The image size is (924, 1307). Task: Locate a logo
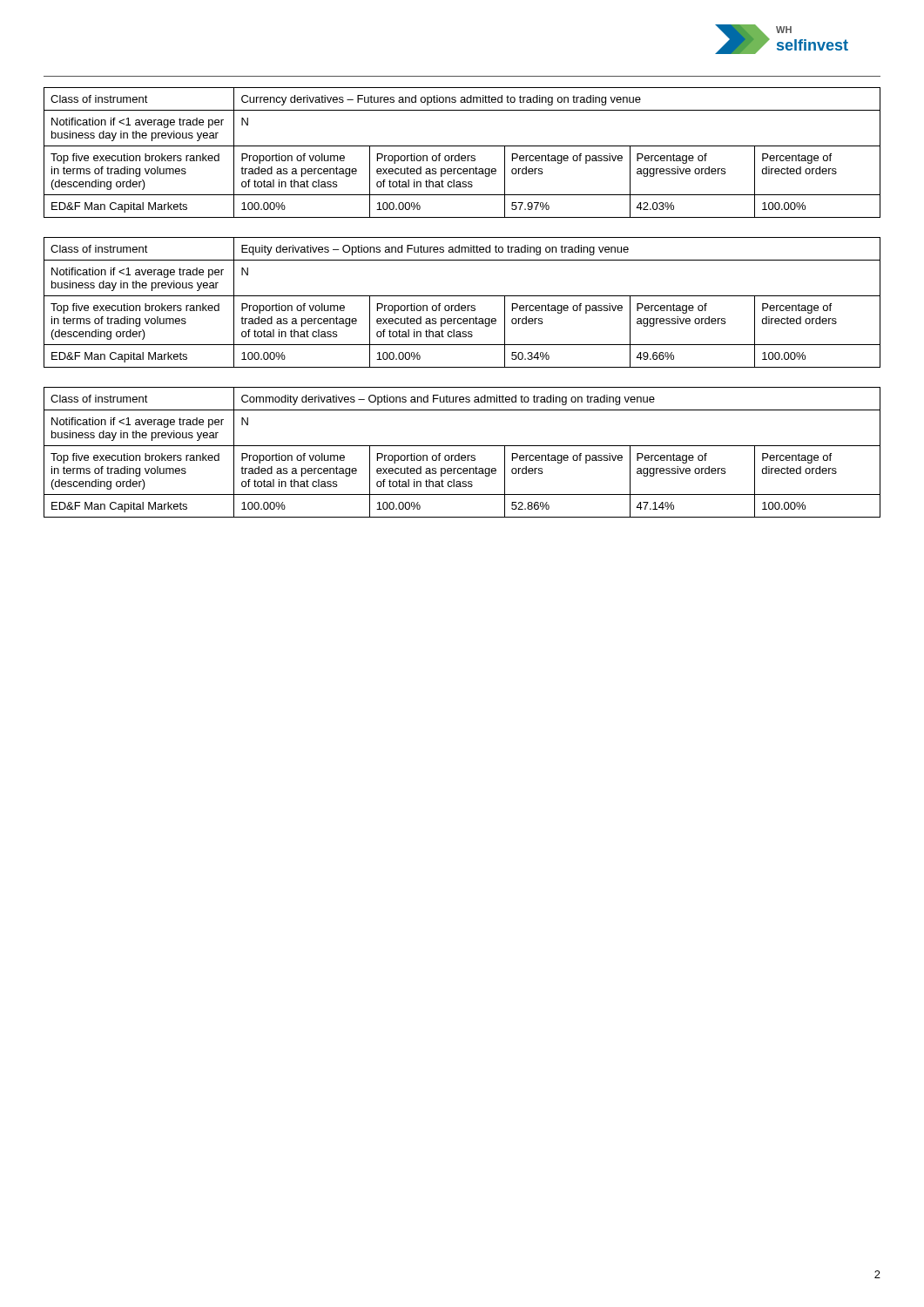tap(793, 40)
